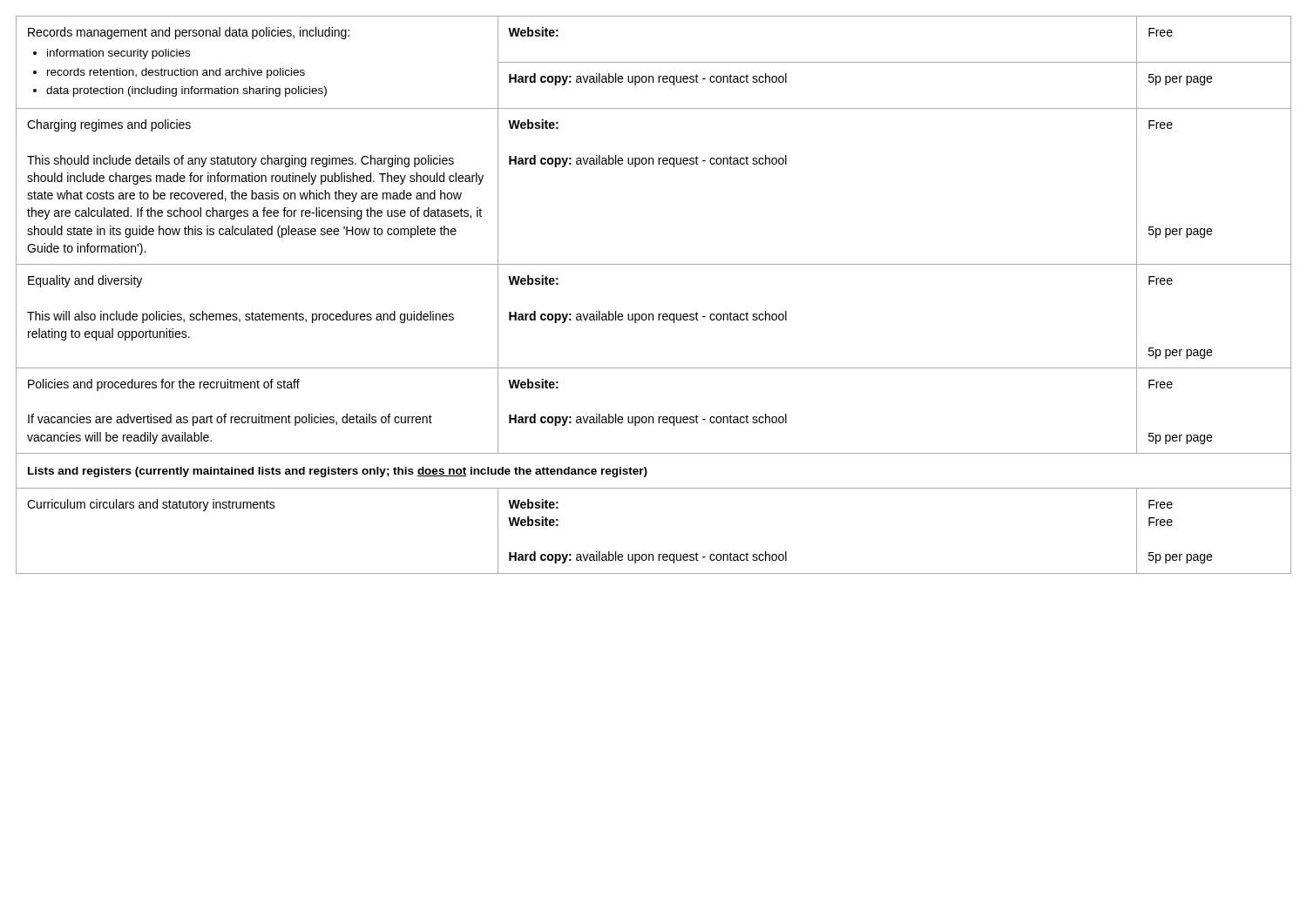Locate the table with the text "Lists and registers (currently"
1307x924 pixels.
point(654,295)
